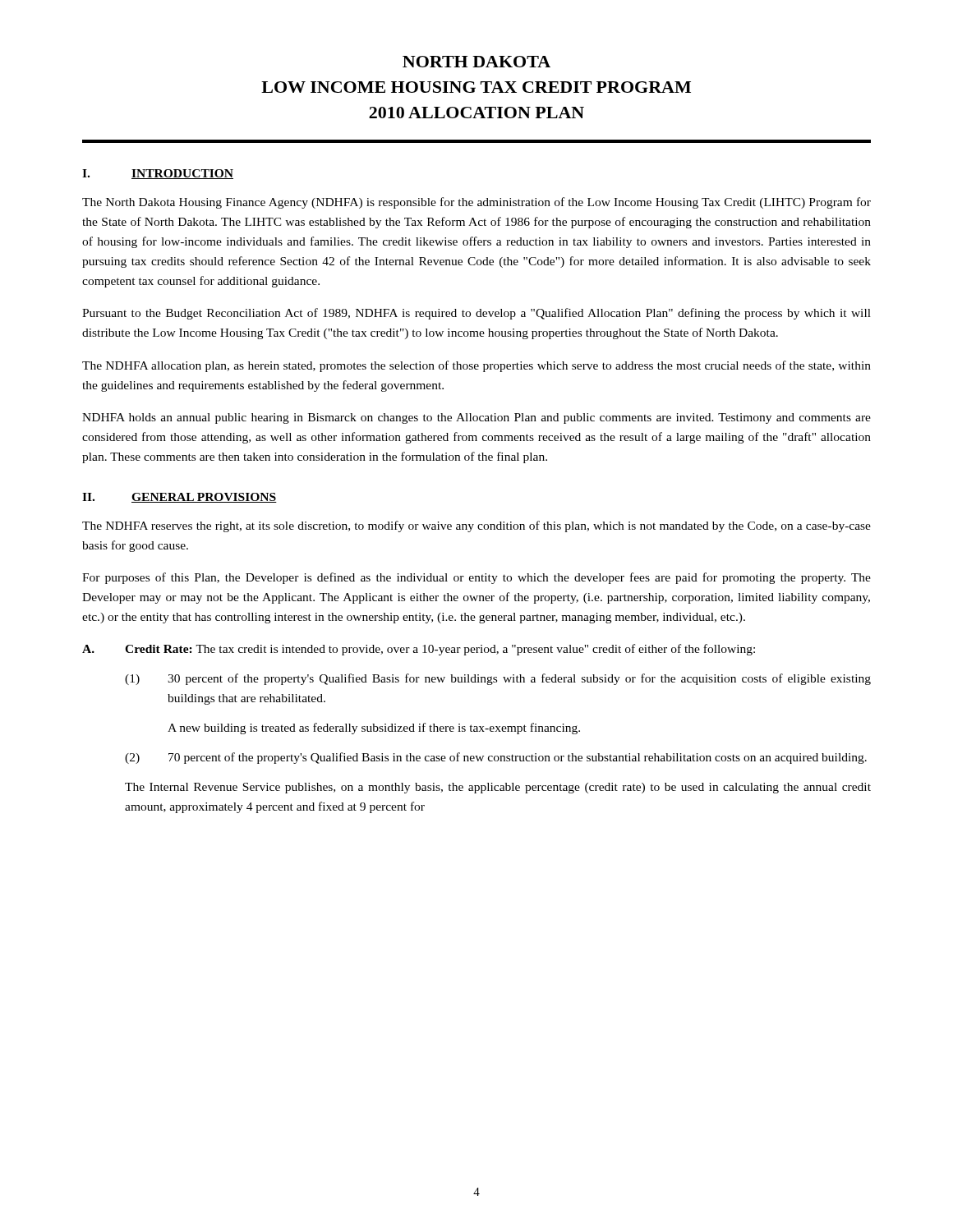Point to the text block starting "NORTH DAKOTA LOW INCOME HOUSING TAX"
Image resolution: width=953 pixels, height=1232 pixels.
(x=476, y=87)
